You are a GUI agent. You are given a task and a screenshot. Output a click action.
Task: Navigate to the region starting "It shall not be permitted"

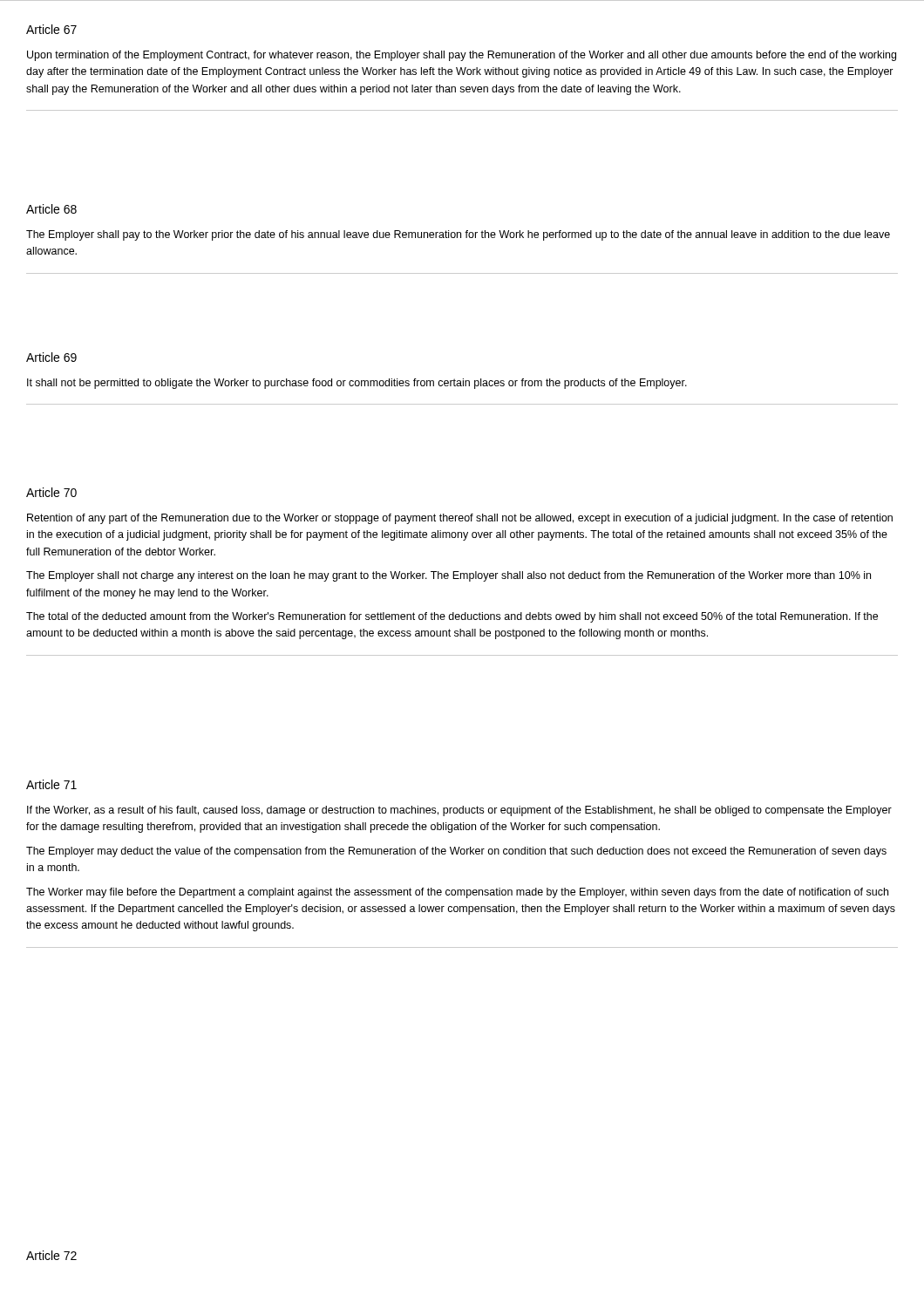click(x=462, y=383)
